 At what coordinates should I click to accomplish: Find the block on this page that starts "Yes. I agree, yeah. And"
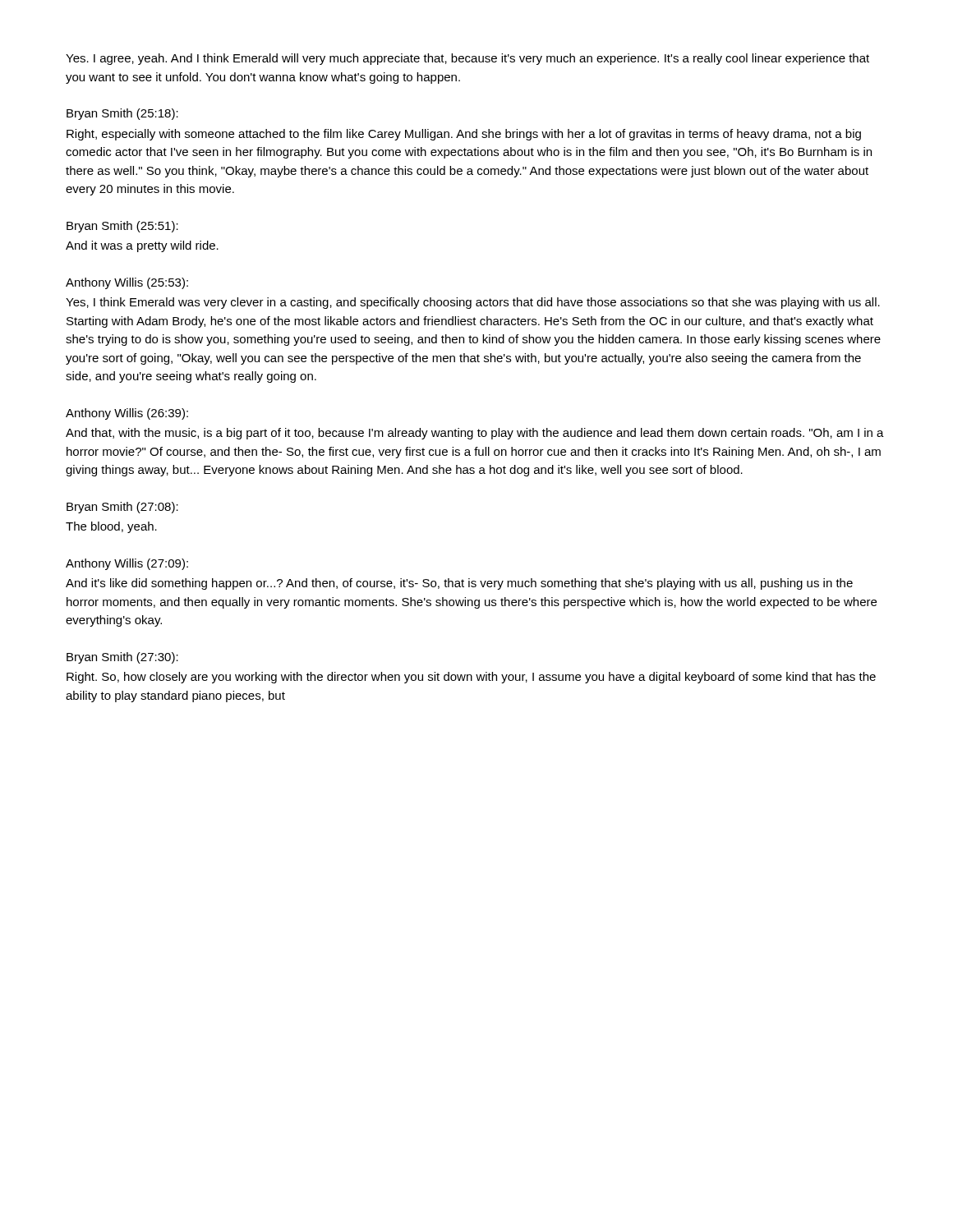476,68
